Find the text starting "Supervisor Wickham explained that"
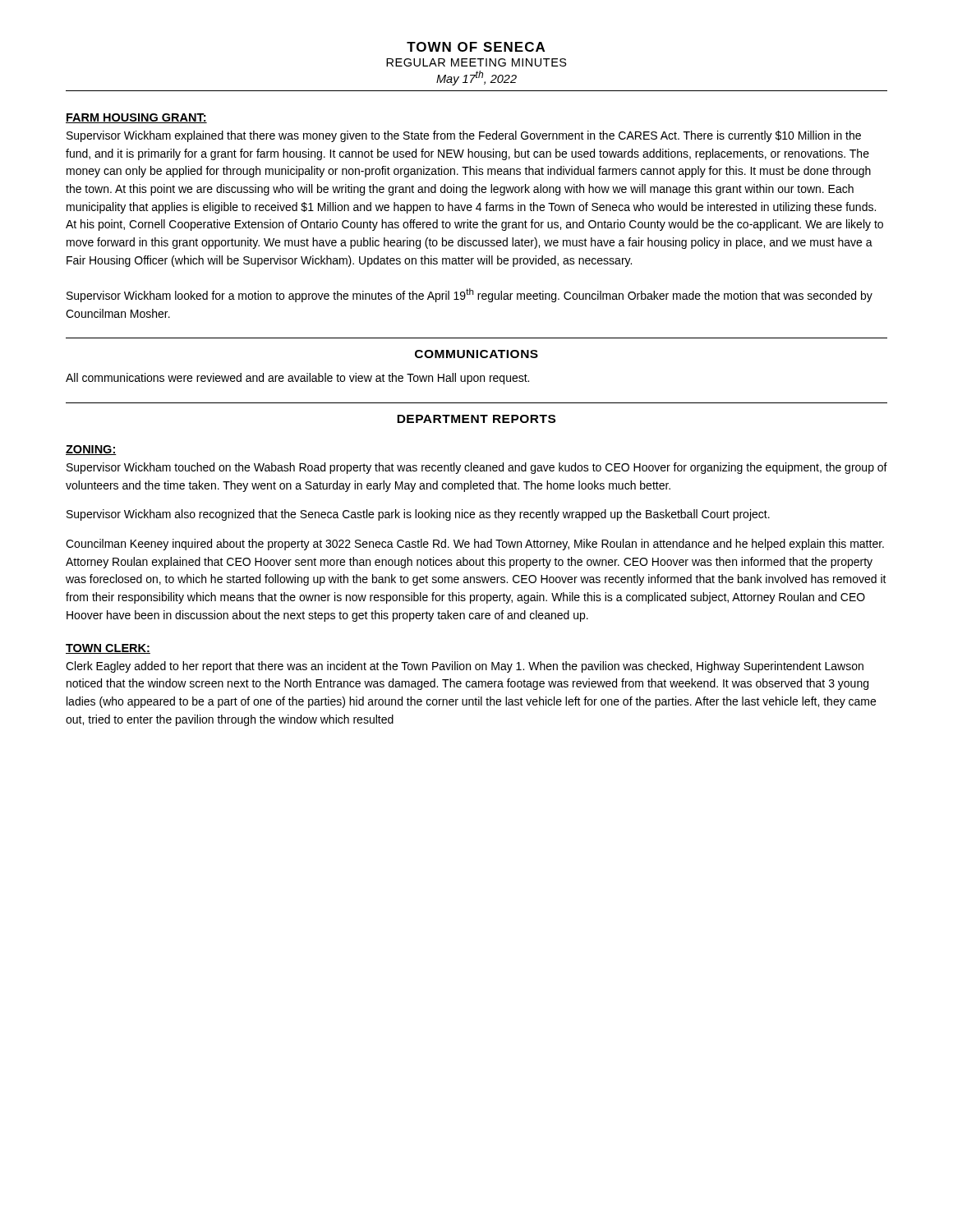 (475, 198)
